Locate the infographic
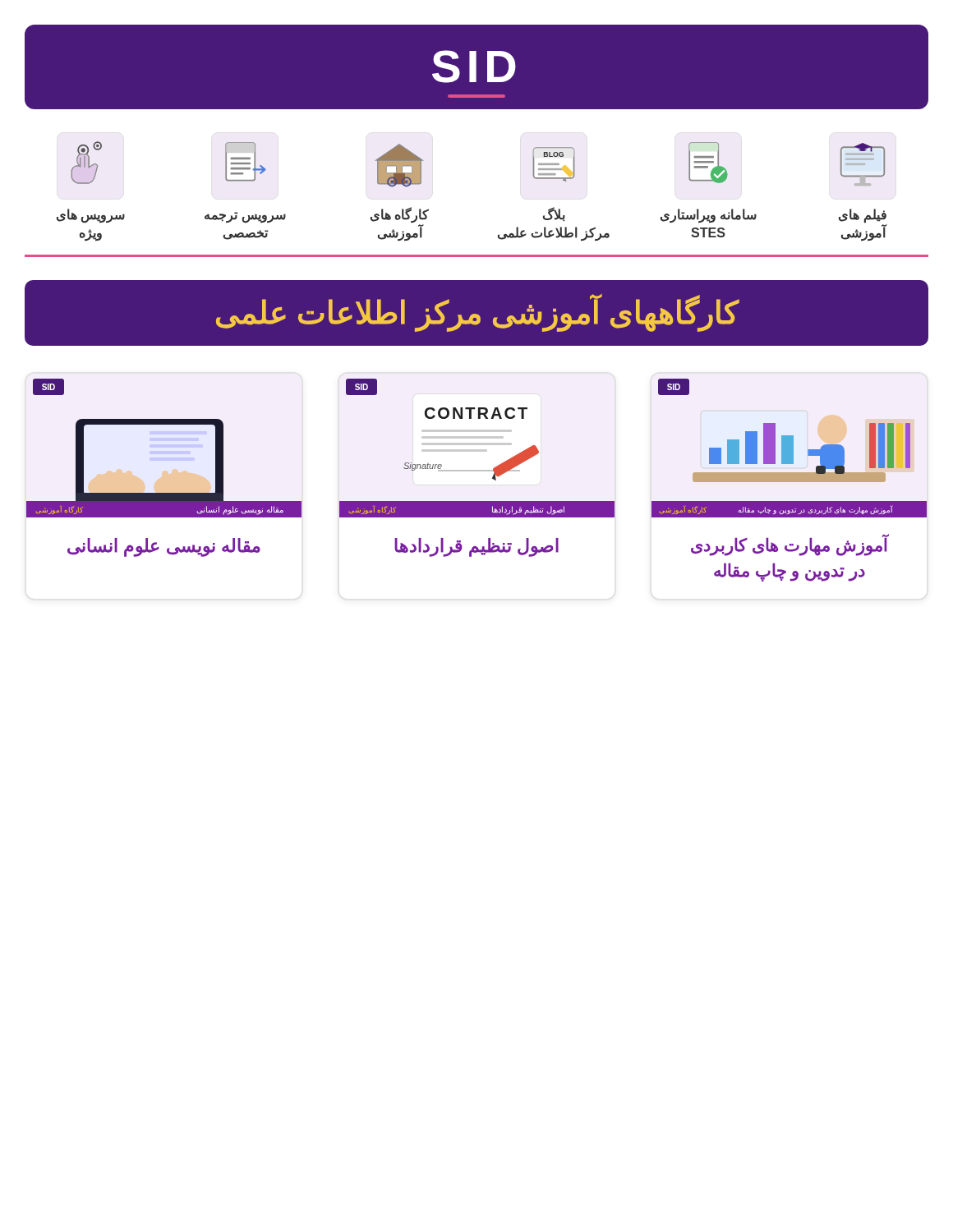Viewport: 953px width, 1232px height. point(476,195)
